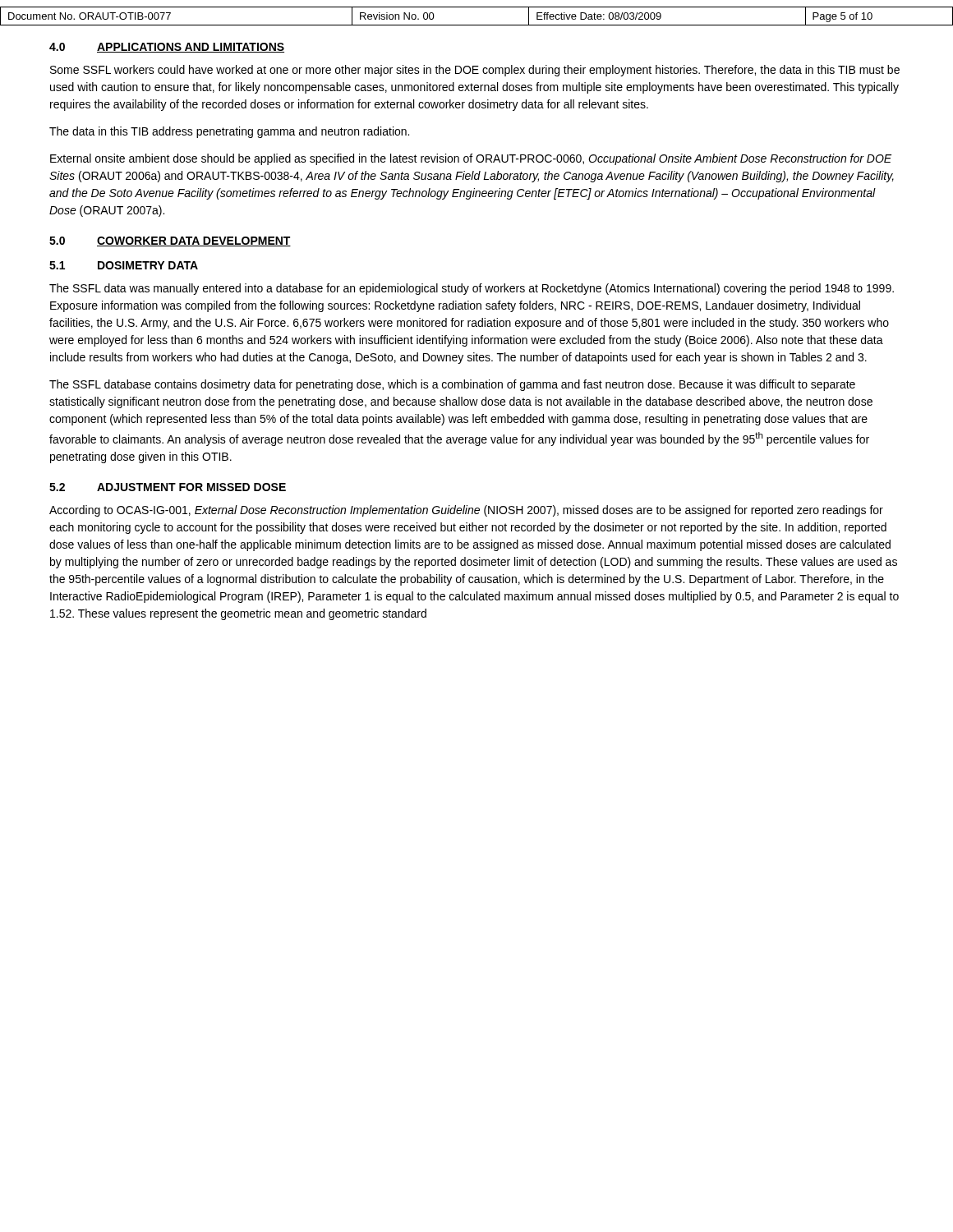953x1232 pixels.
Task: Select the text block that says "The SSFL database"
Action: (x=461, y=420)
